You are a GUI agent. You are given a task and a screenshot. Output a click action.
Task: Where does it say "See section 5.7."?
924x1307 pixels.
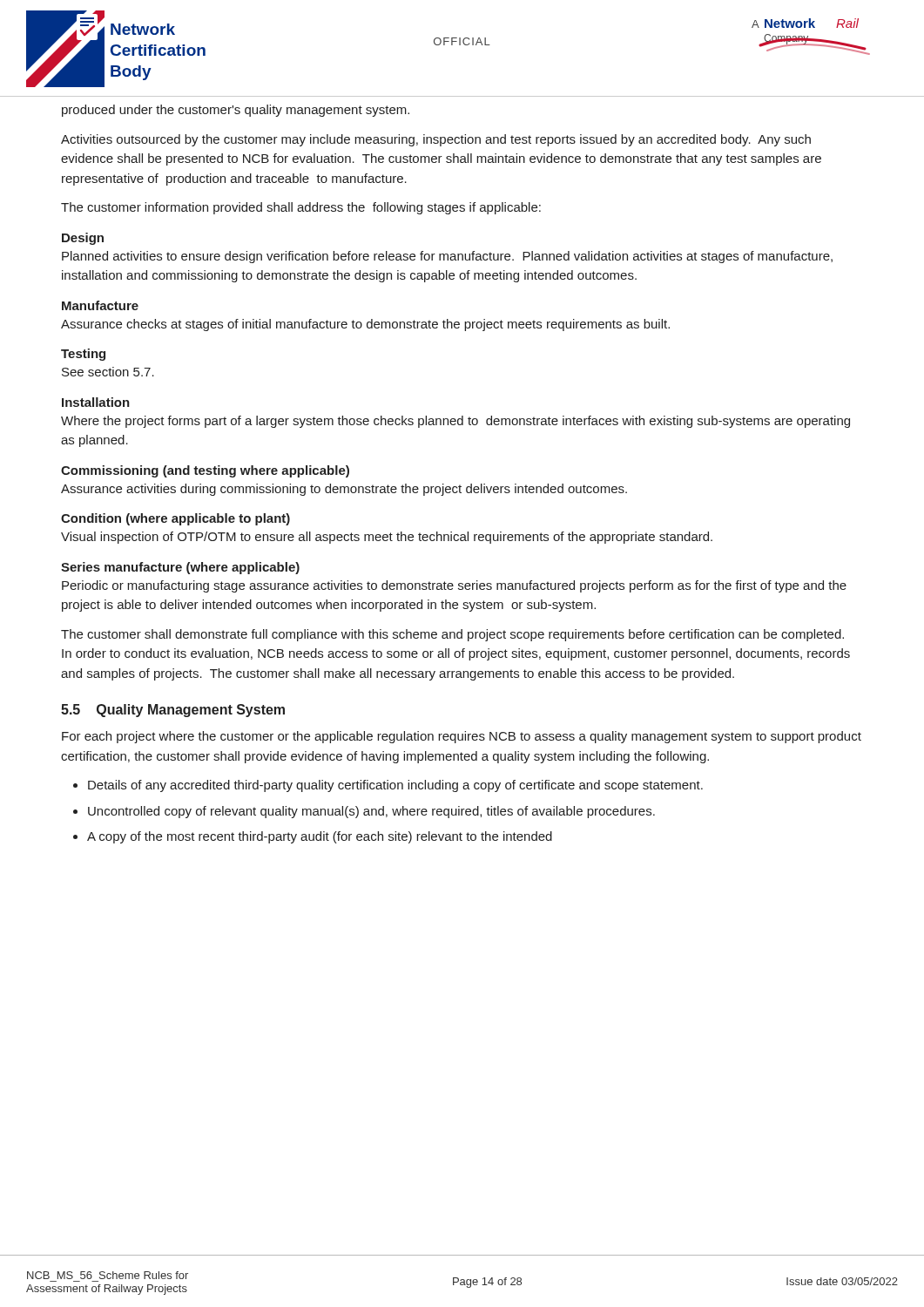[x=108, y=372]
